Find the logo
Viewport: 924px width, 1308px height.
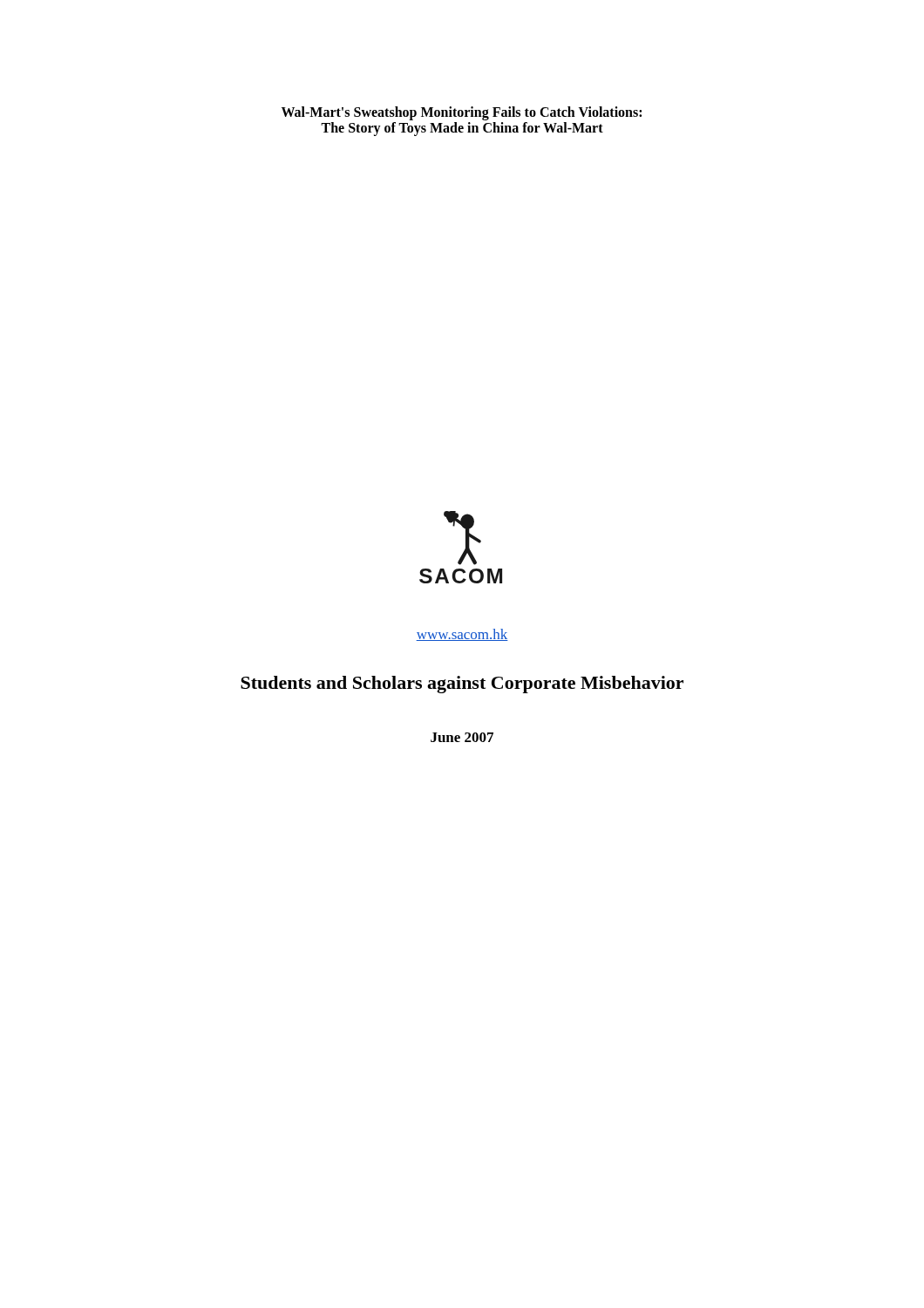pyautogui.click(x=462, y=556)
